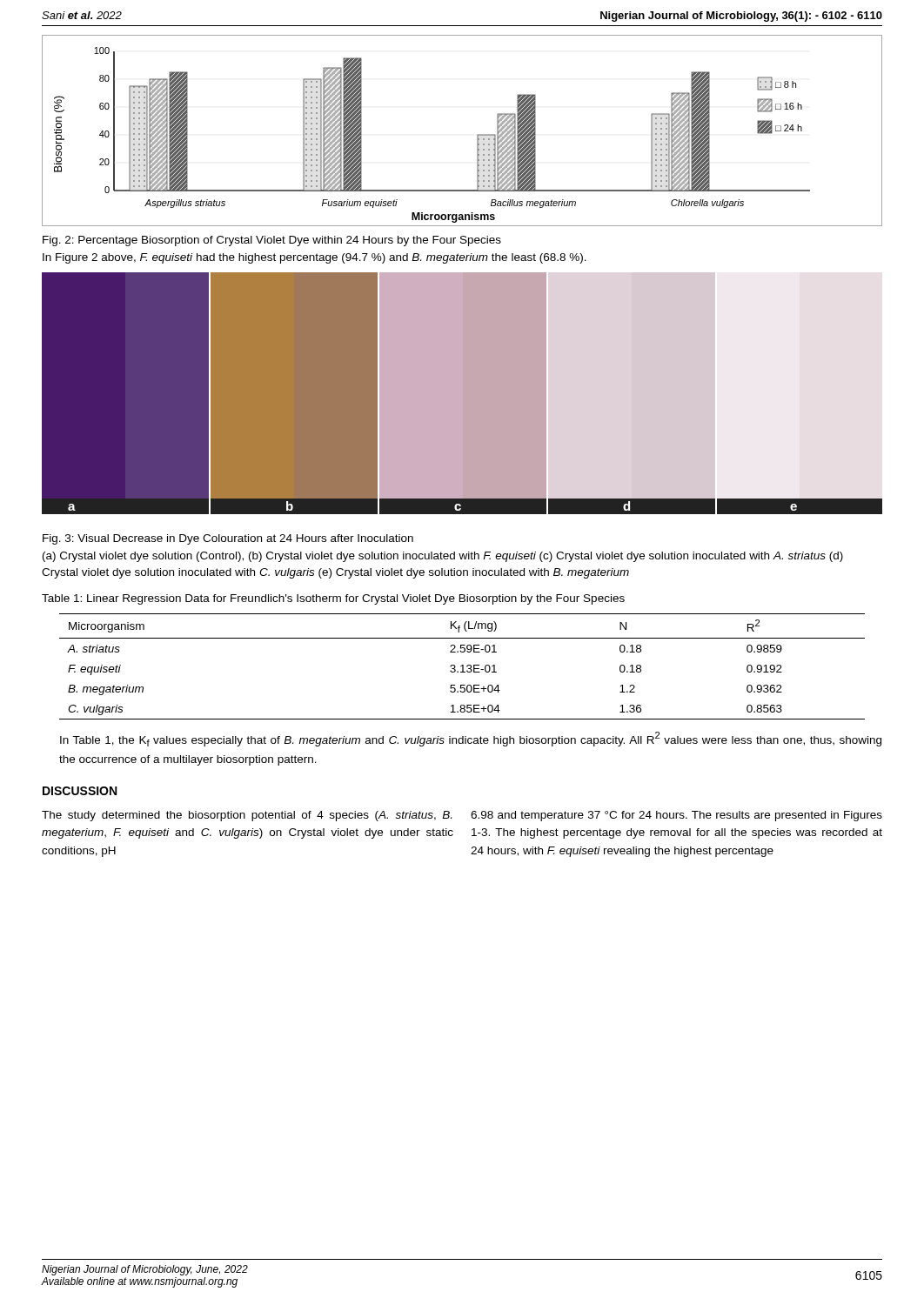Select the grouped bar chart
This screenshot has height=1305, width=924.
[x=462, y=130]
